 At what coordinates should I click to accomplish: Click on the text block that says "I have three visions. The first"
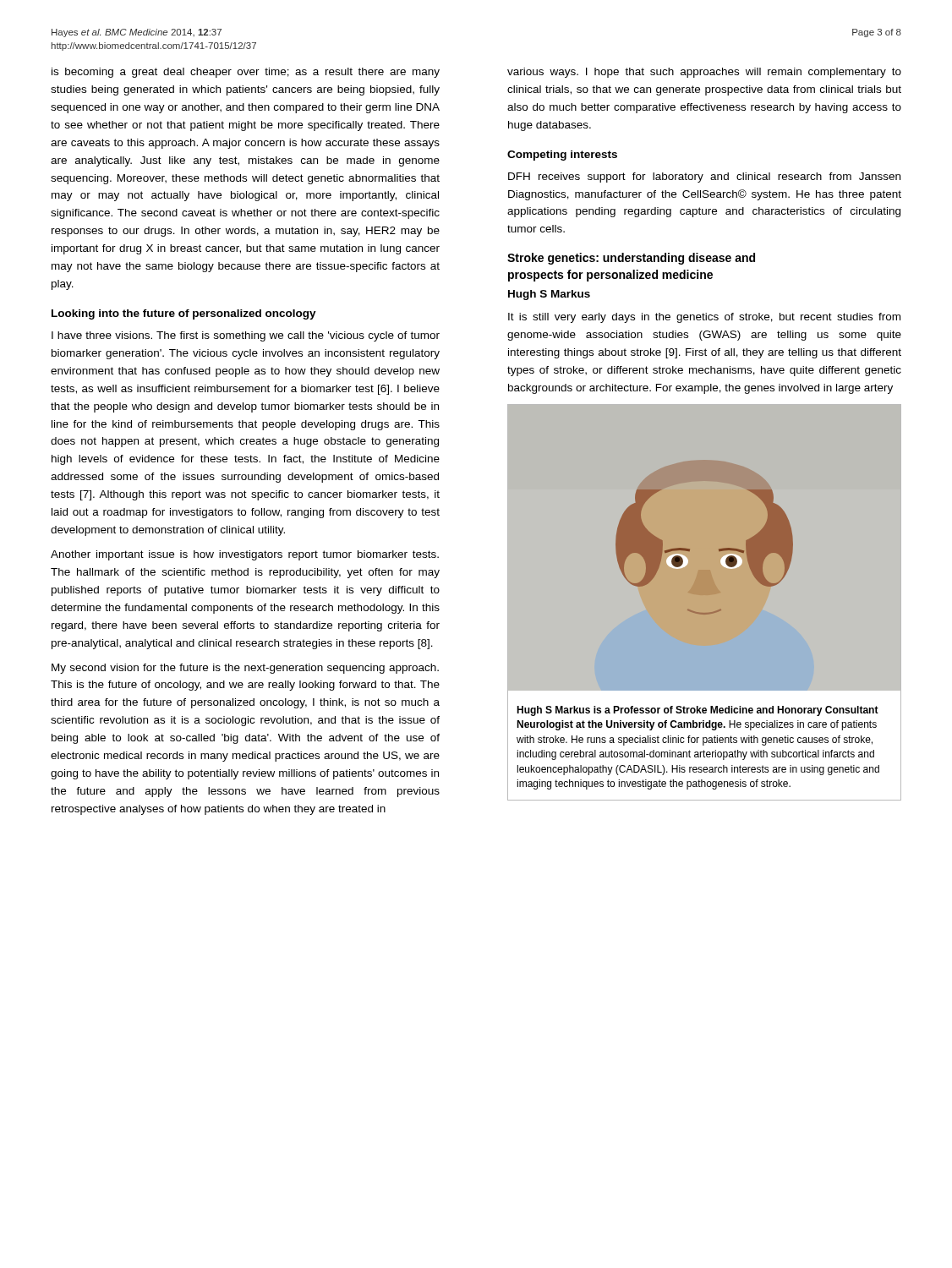tap(245, 573)
